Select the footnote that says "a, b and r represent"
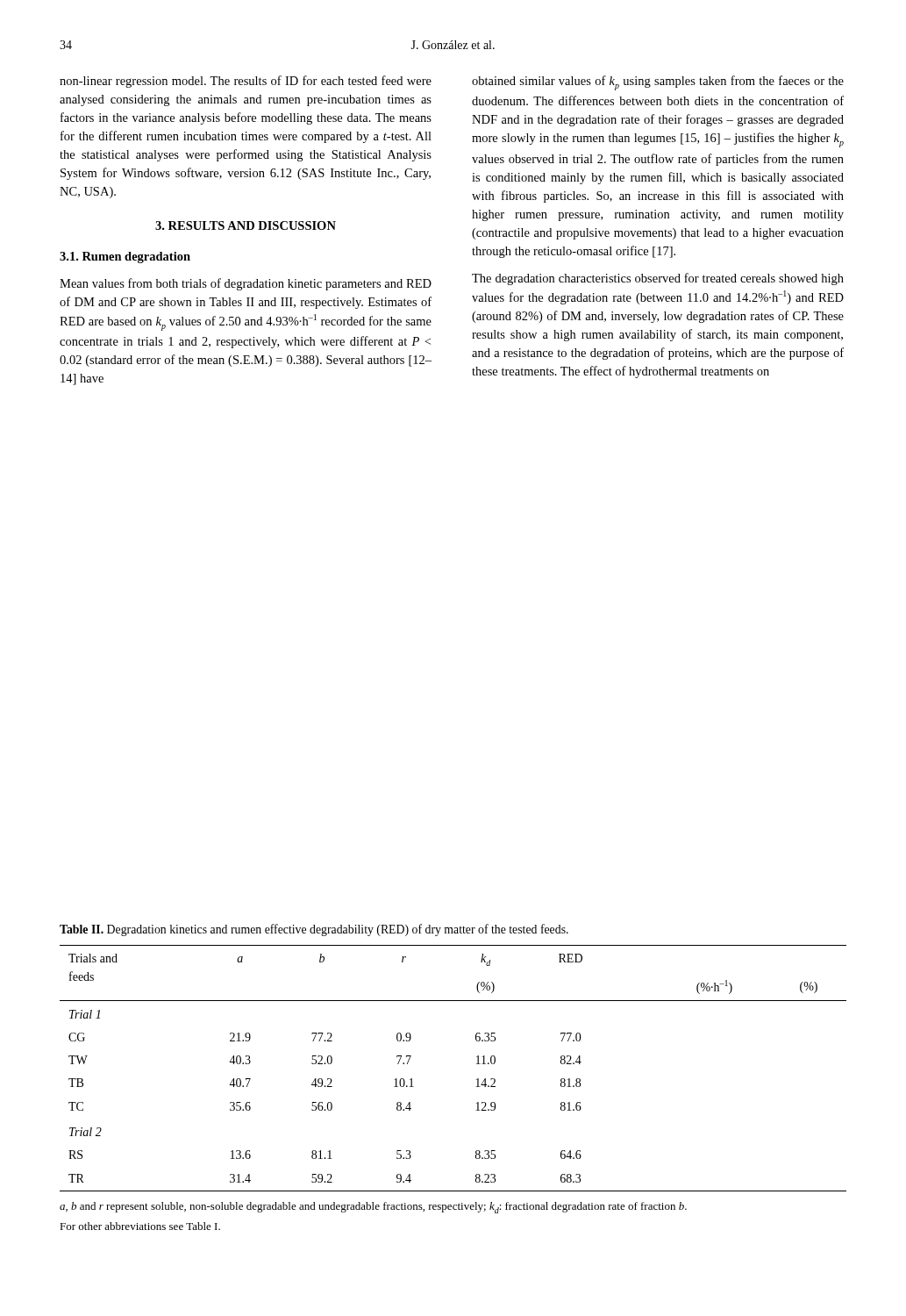The image size is (906, 1316). coord(453,1216)
